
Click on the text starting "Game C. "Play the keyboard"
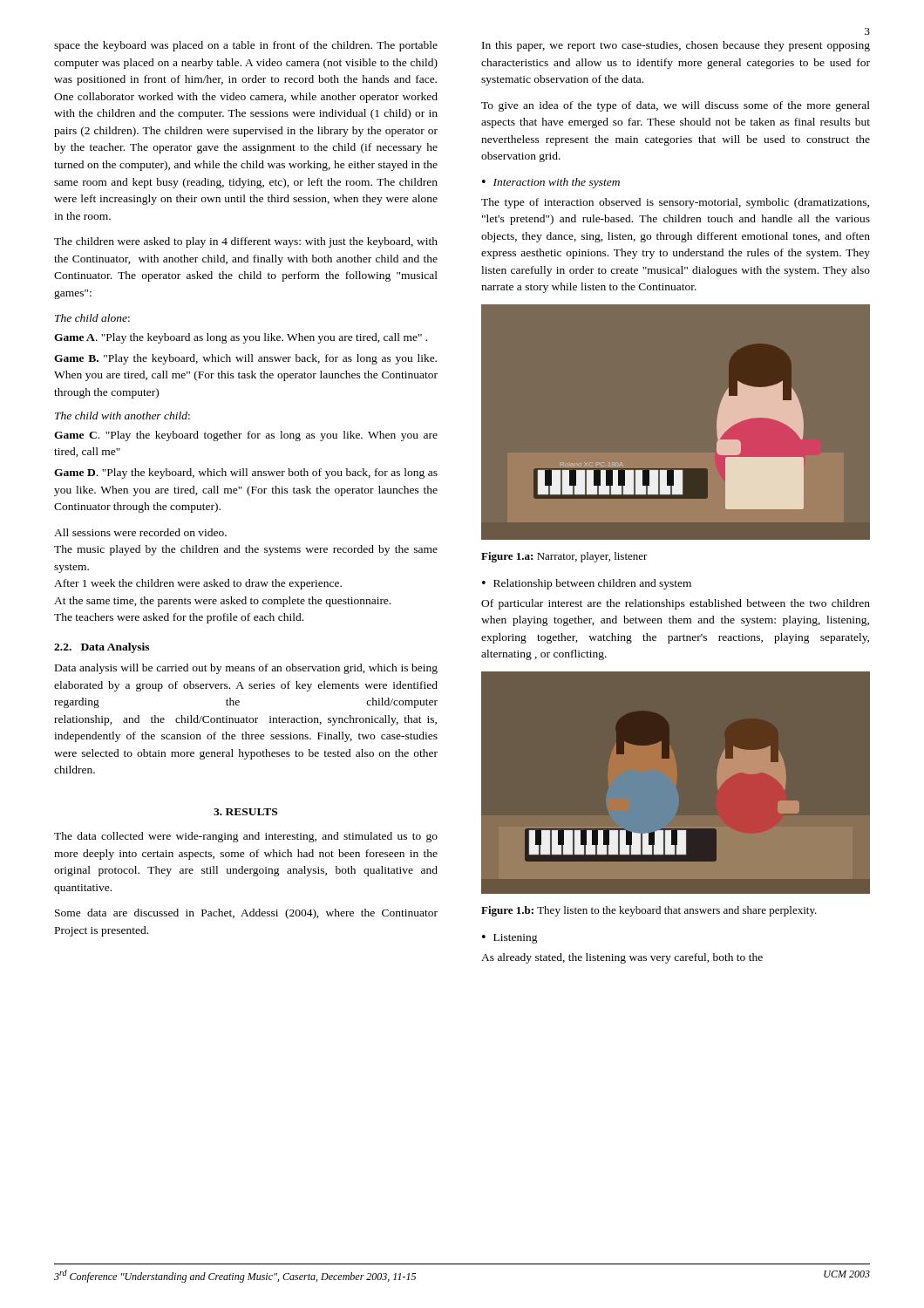tap(246, 443)
